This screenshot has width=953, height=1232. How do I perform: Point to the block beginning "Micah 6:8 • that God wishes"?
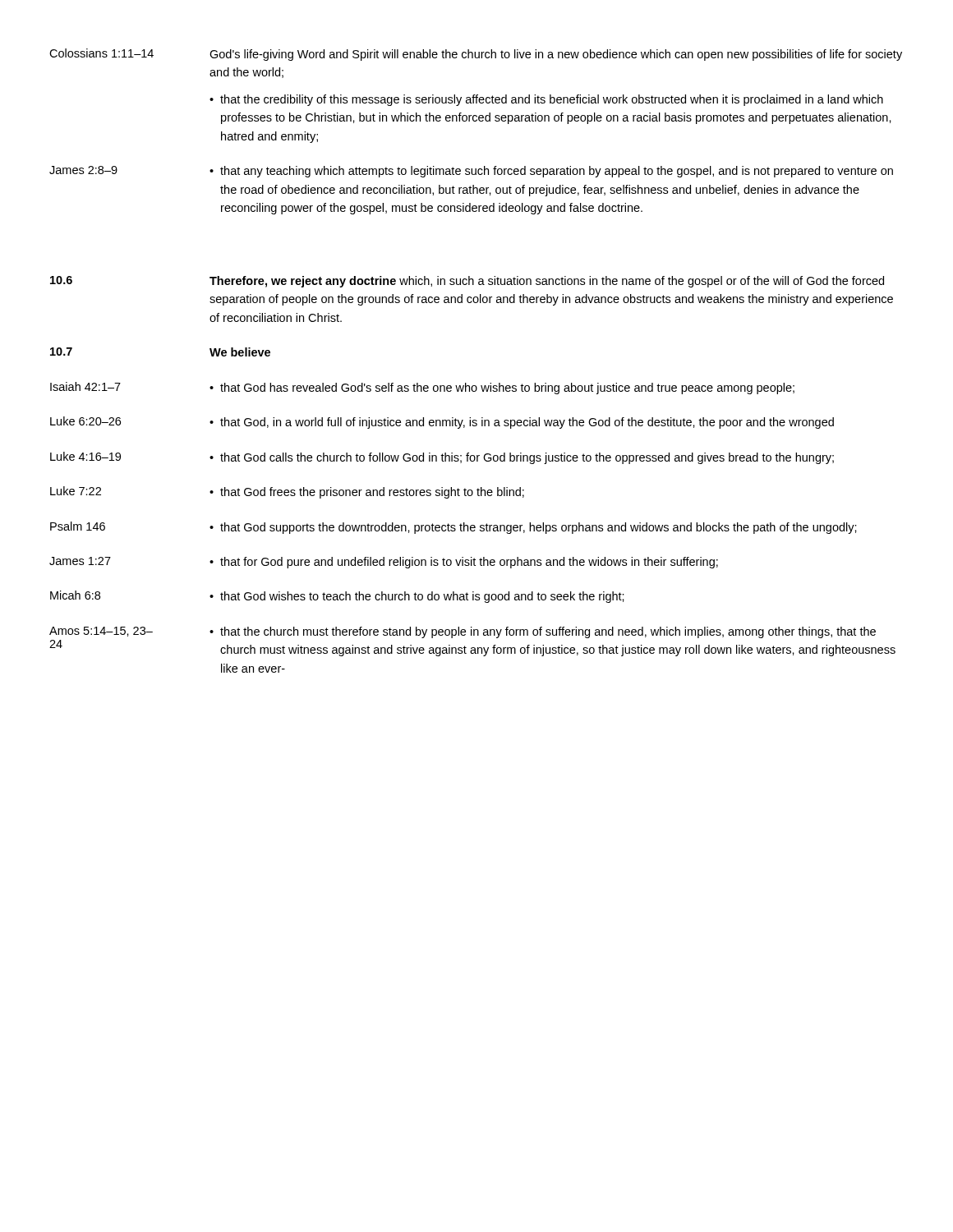[x=476, y=597]
